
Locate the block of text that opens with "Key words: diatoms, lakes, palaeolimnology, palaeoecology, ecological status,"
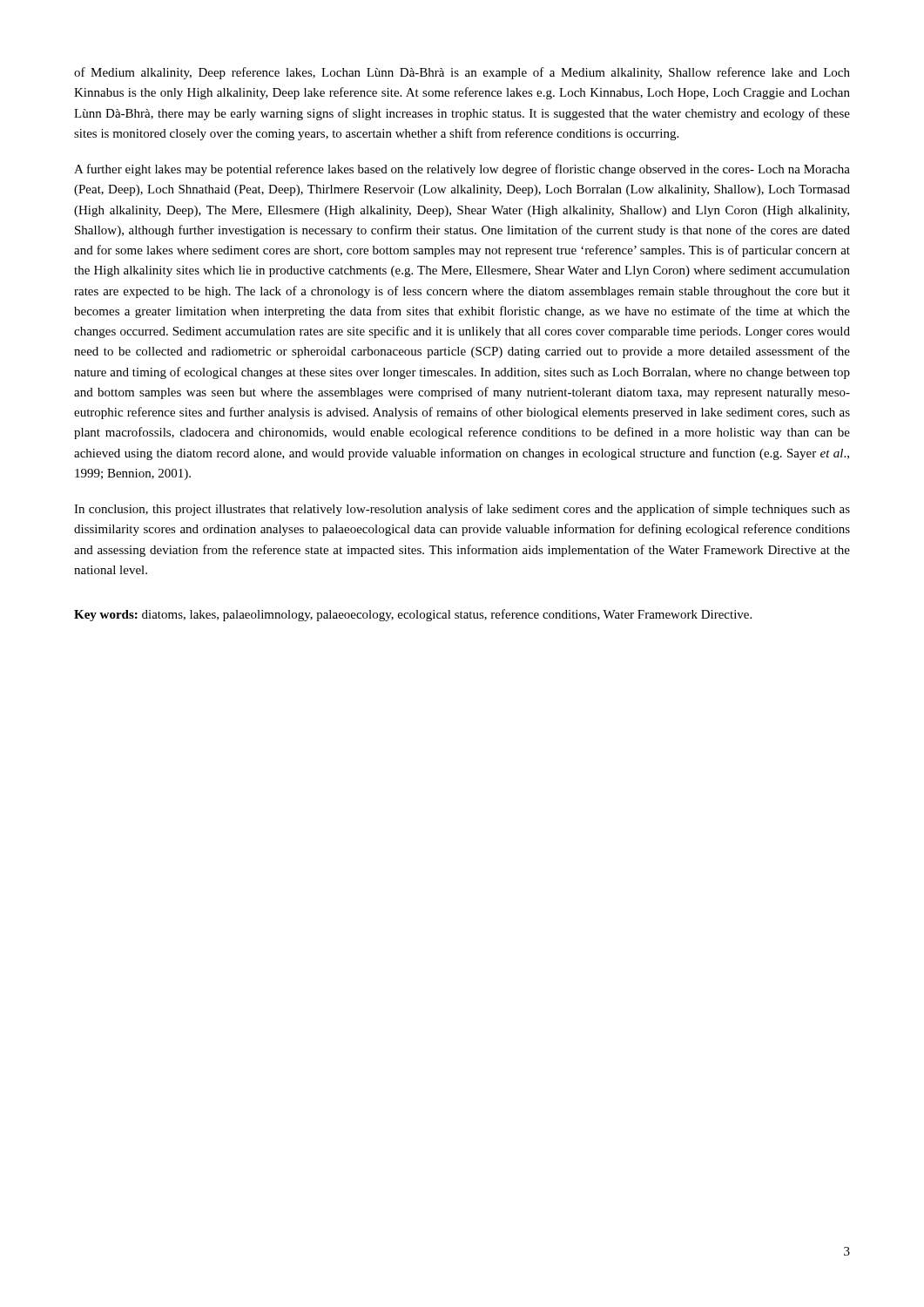click(413, 614)
